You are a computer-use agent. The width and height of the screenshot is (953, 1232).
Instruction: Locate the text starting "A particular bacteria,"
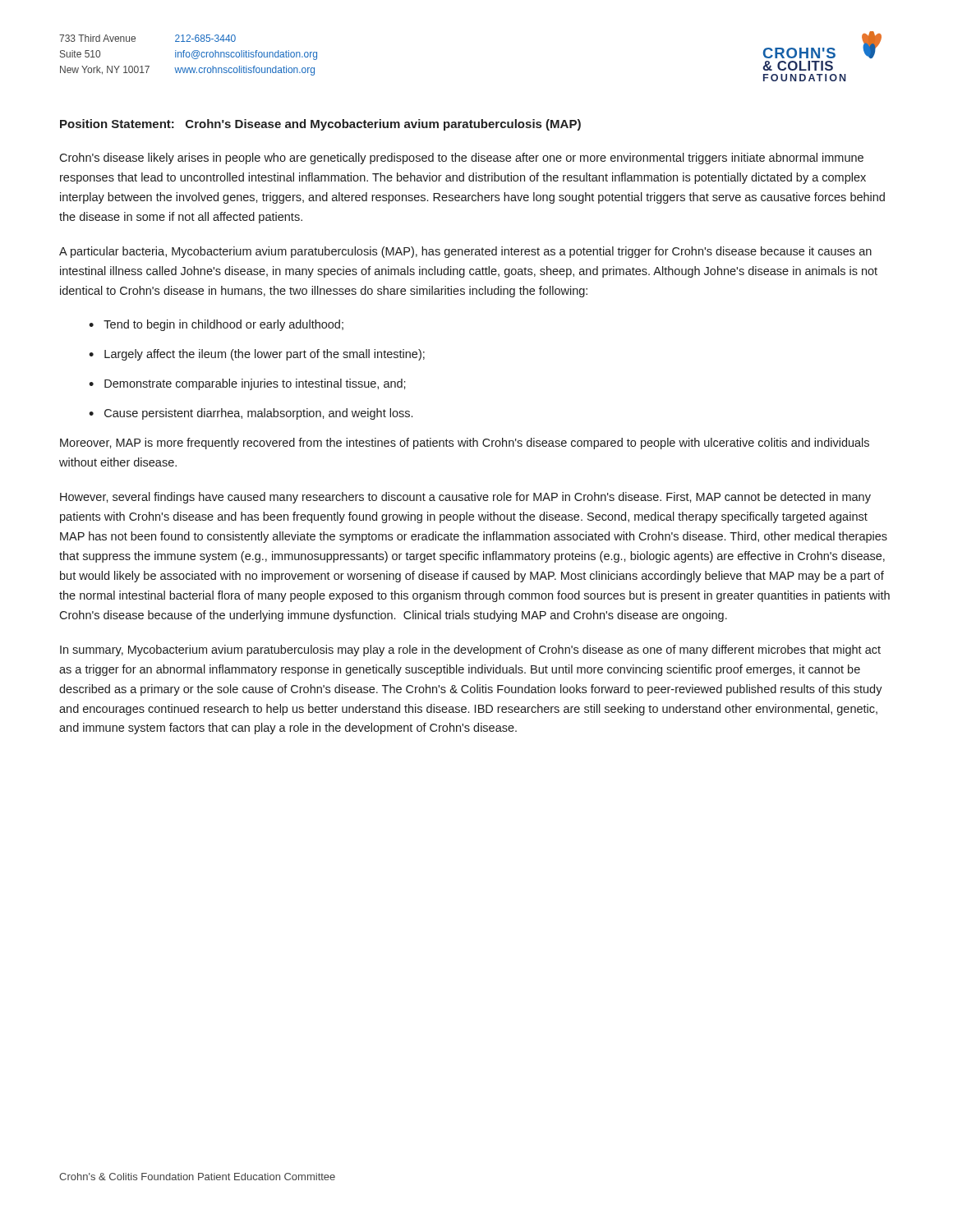click(x=468, y=271)
